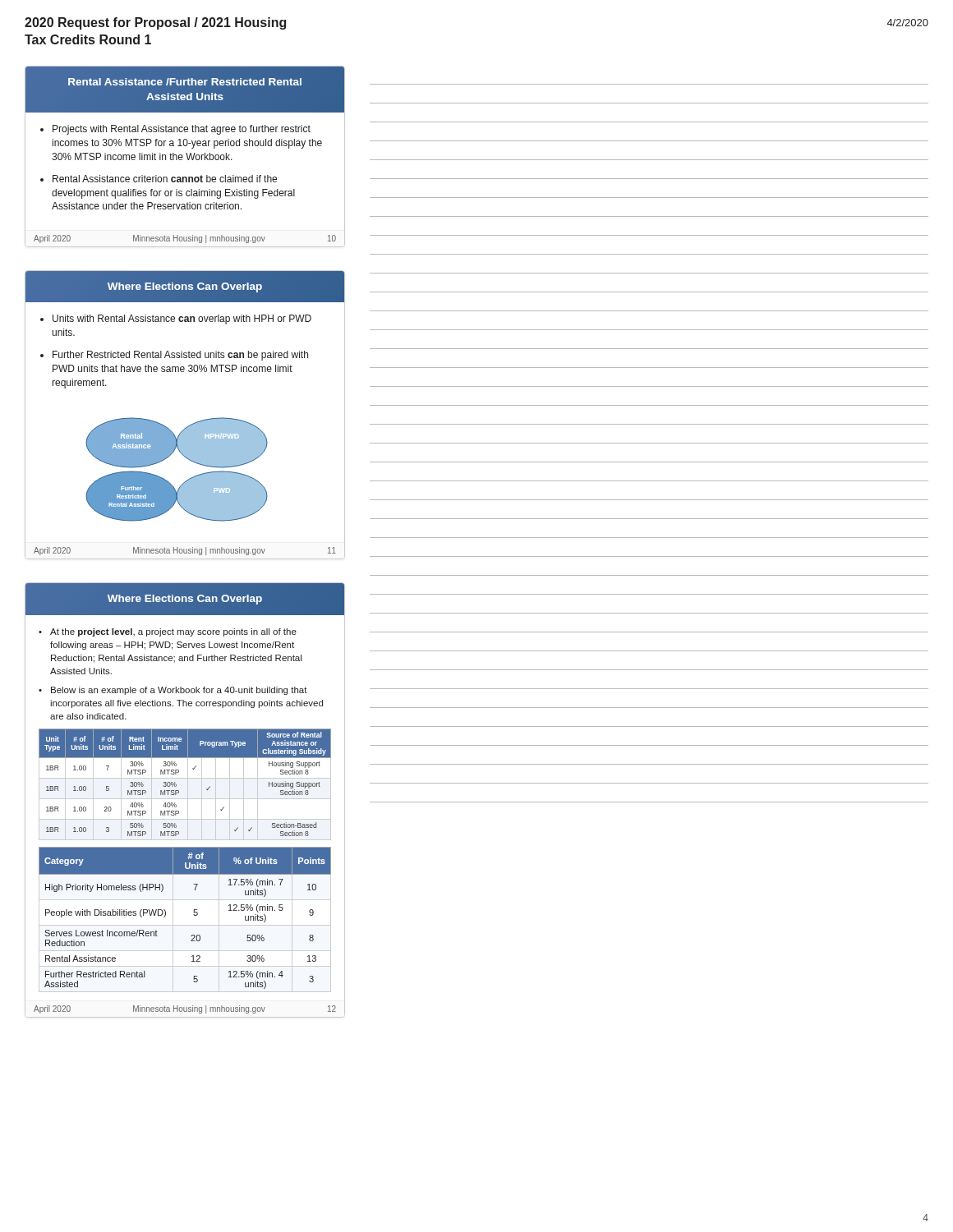The width and height of the screenshot is (953, 1232).
Task: Click on the passage starting "Rental Assistance criterion cannot be claimed if"
Action: [173, 193]
